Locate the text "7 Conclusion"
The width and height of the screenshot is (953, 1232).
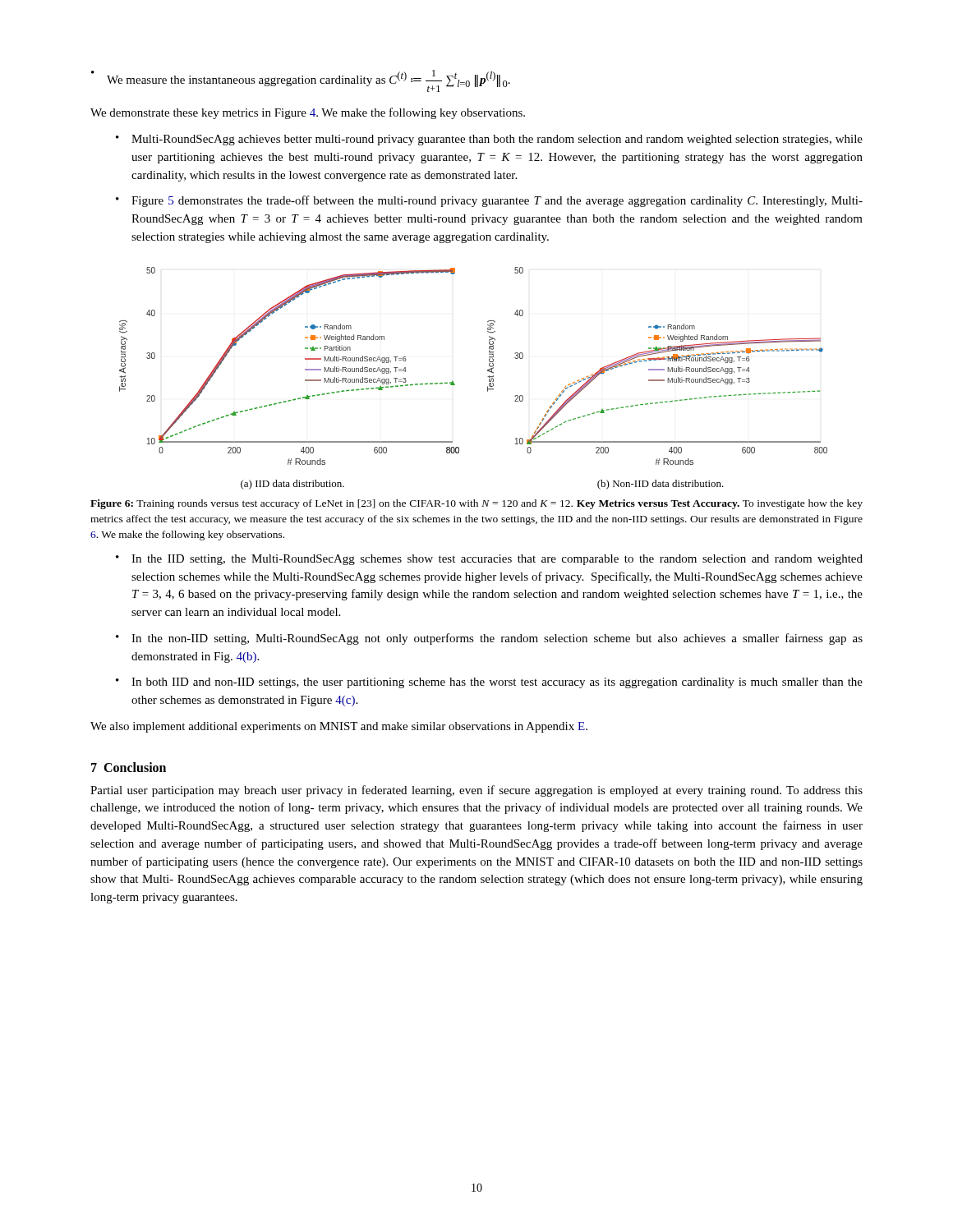tap(128, 767)
